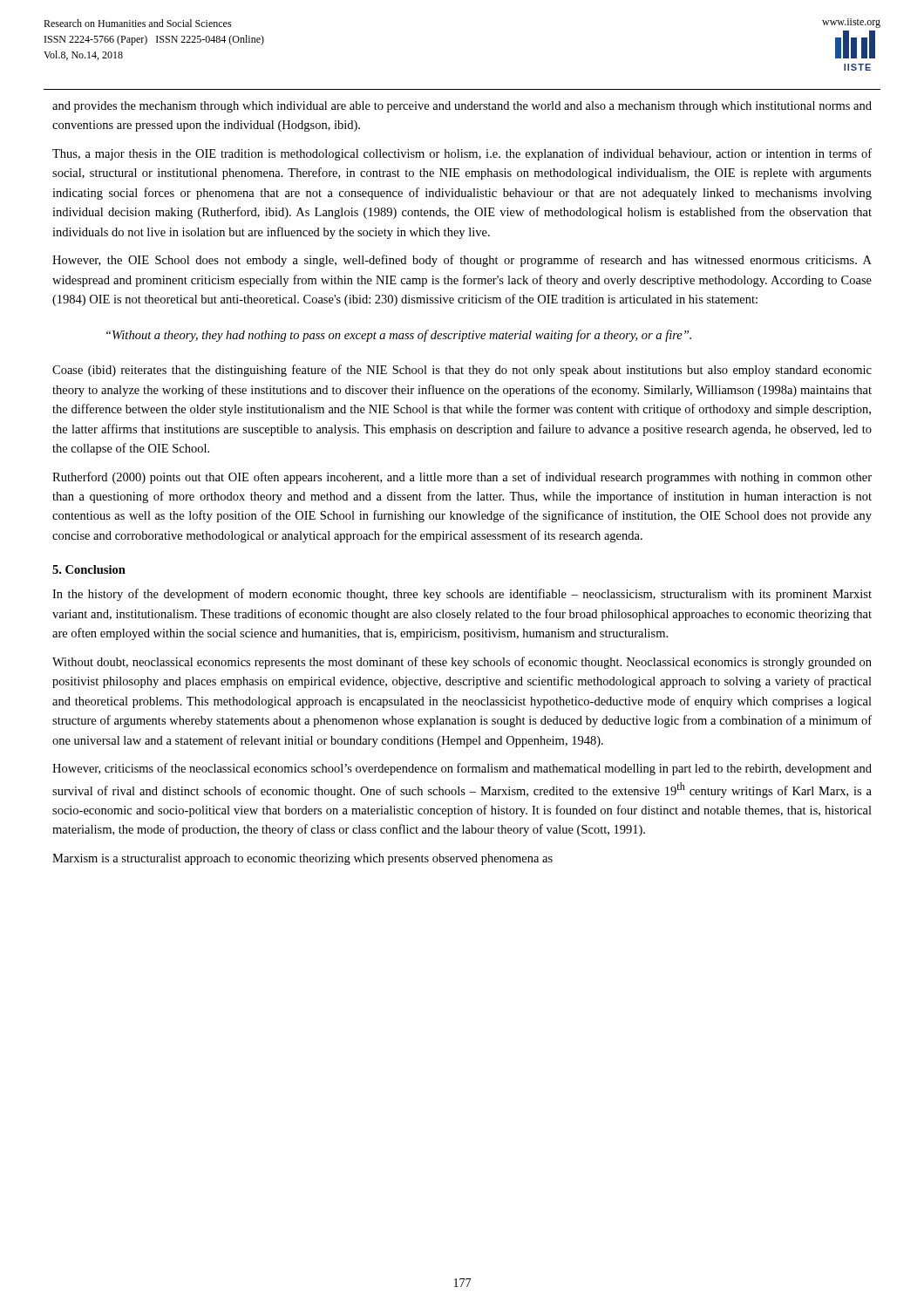Point to the element starting "Marxism is a structuralist approach"
Viewport: 924px width, 1308px height.
pyautogui.click(x=303, y=858)
